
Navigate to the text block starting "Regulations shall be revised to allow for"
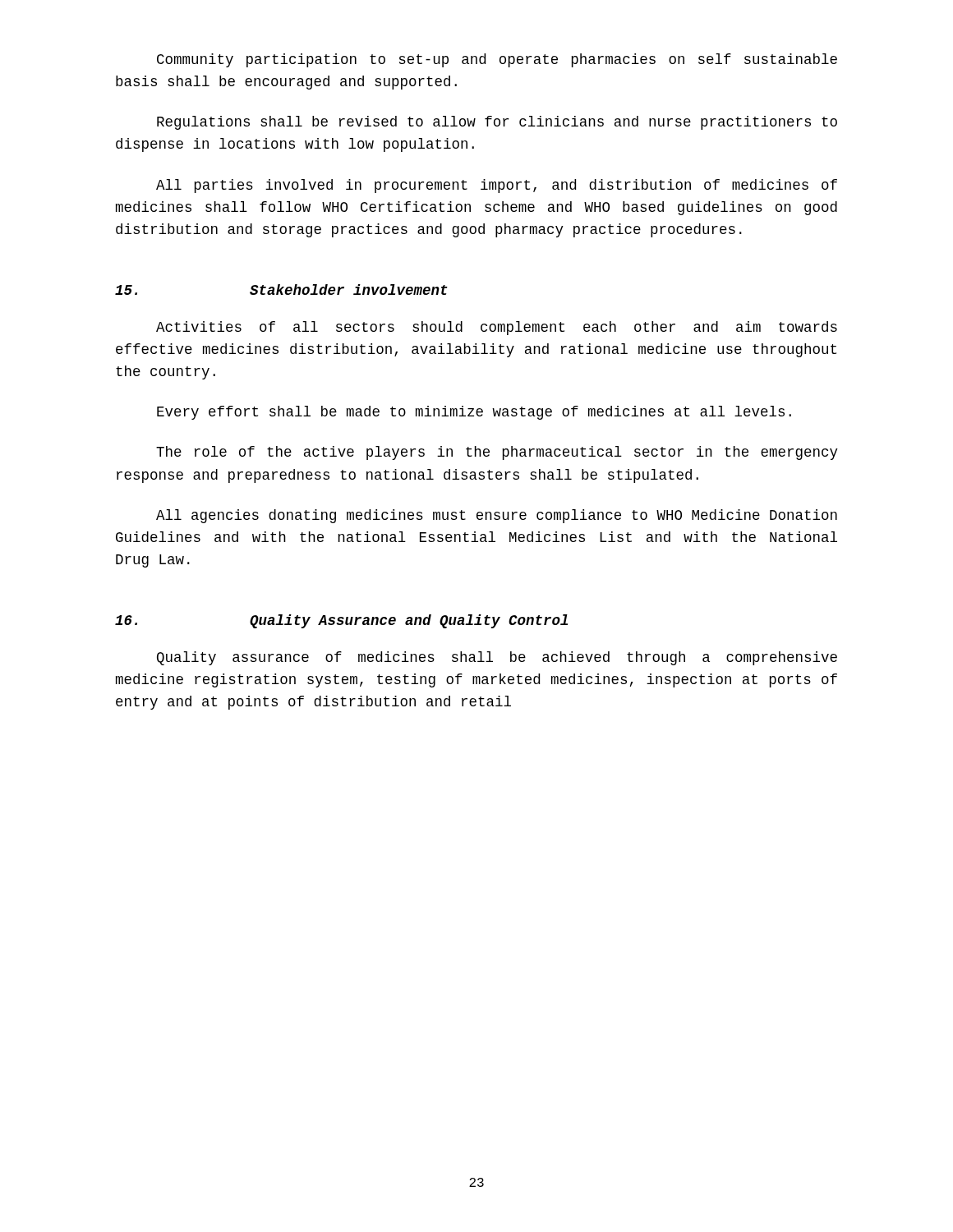pos(476,134)
